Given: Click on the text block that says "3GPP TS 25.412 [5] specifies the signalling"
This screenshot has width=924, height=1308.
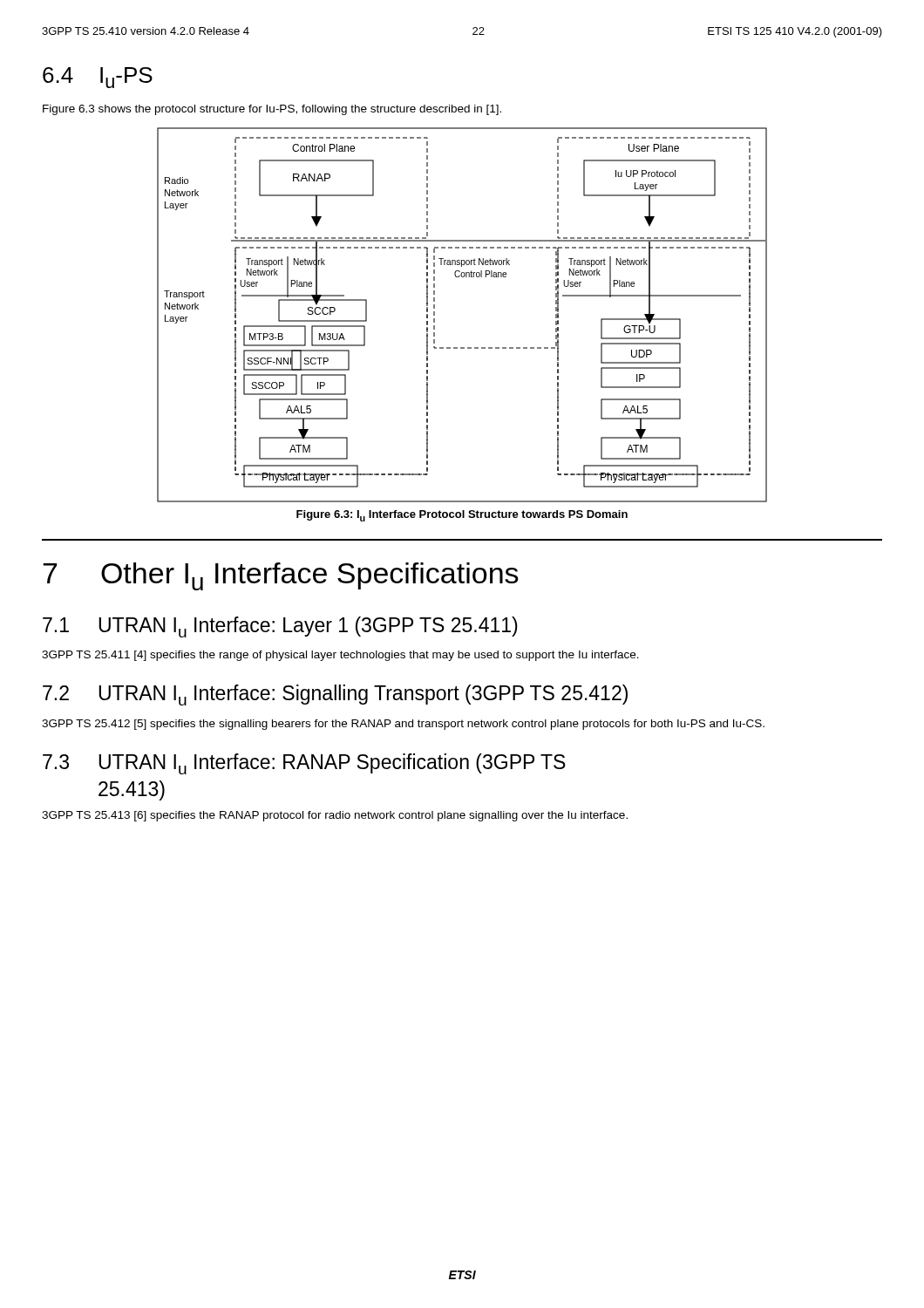Looking at the screenshot, I should (x=404, y=723).
